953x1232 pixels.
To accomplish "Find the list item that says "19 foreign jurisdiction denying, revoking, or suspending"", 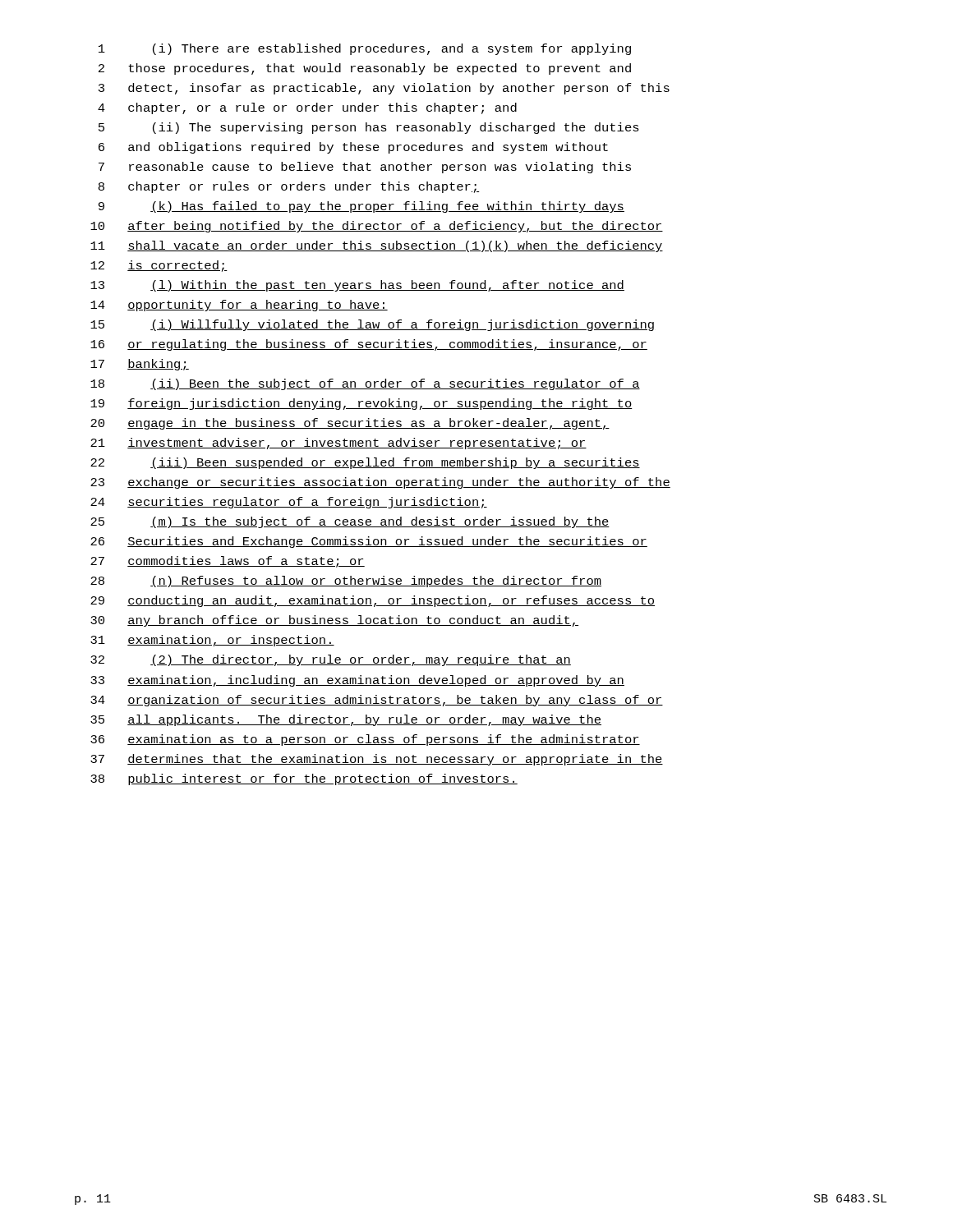I will click(353, 404).
